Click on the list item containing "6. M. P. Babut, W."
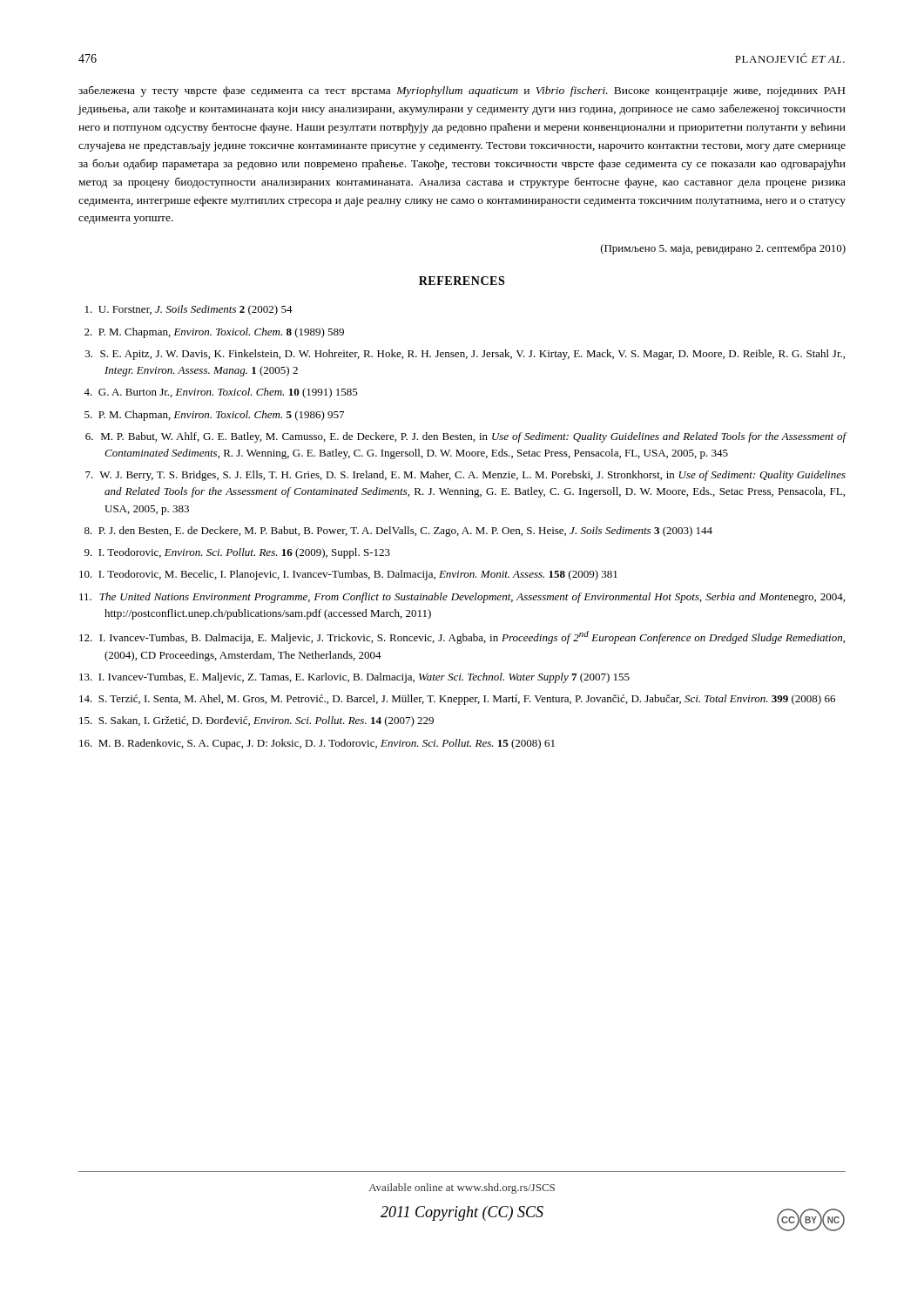The image size is (924, 1307). click(462, 444)
